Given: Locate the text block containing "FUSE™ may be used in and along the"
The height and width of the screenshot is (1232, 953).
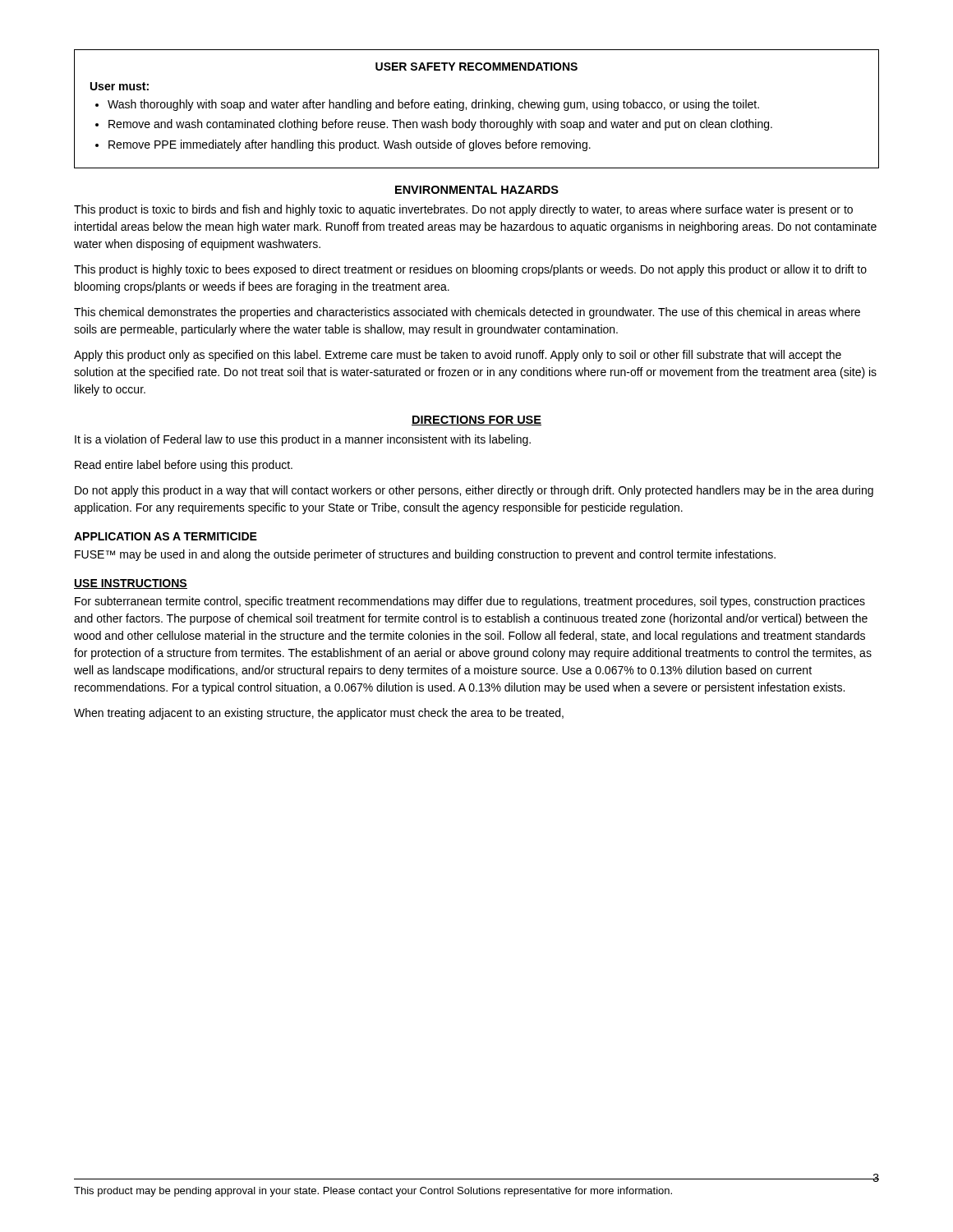Looking at the screenshot, I should pos(425,554).
